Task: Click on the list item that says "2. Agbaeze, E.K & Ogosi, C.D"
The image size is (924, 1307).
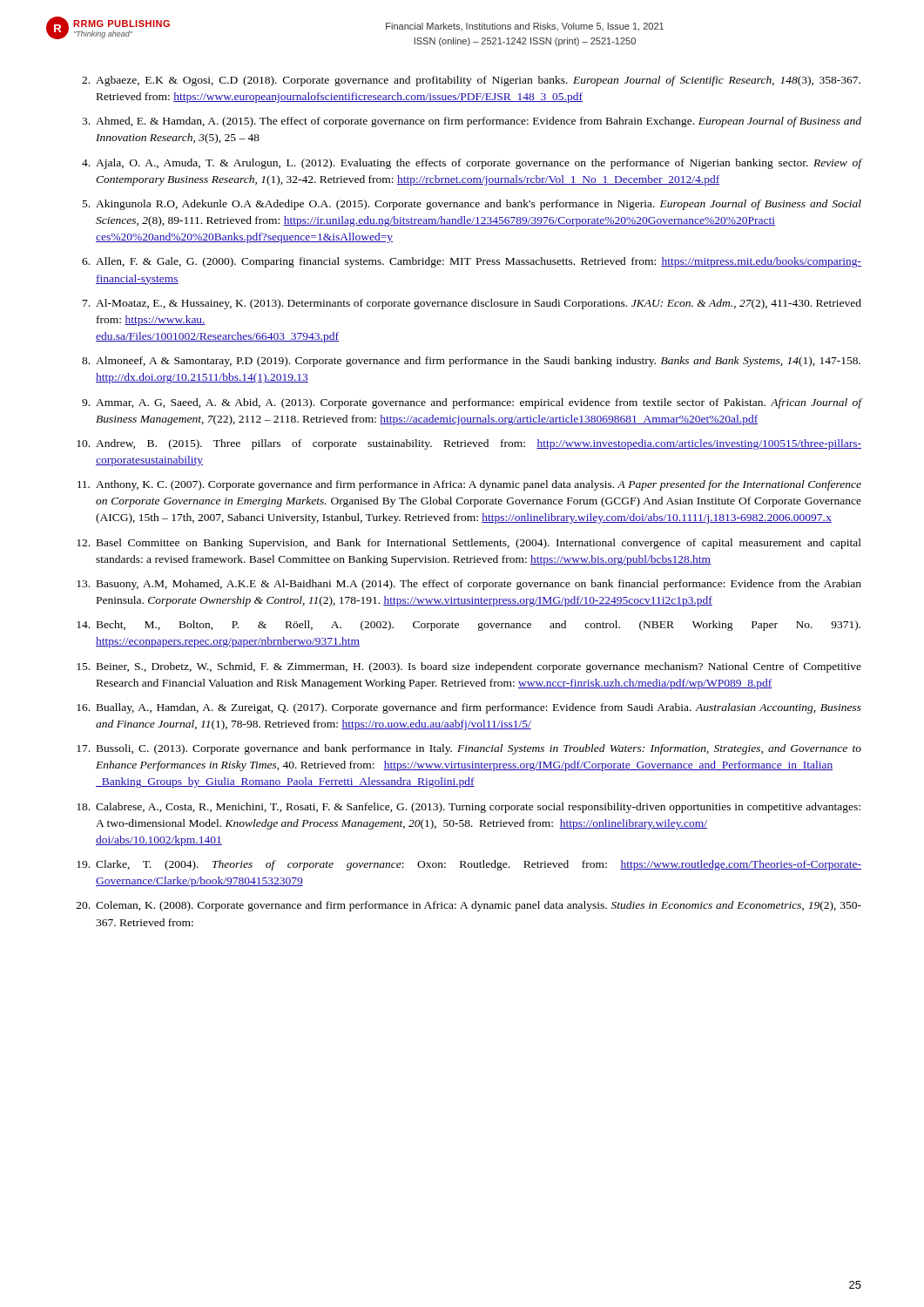Action: click(x=462, y=88)
